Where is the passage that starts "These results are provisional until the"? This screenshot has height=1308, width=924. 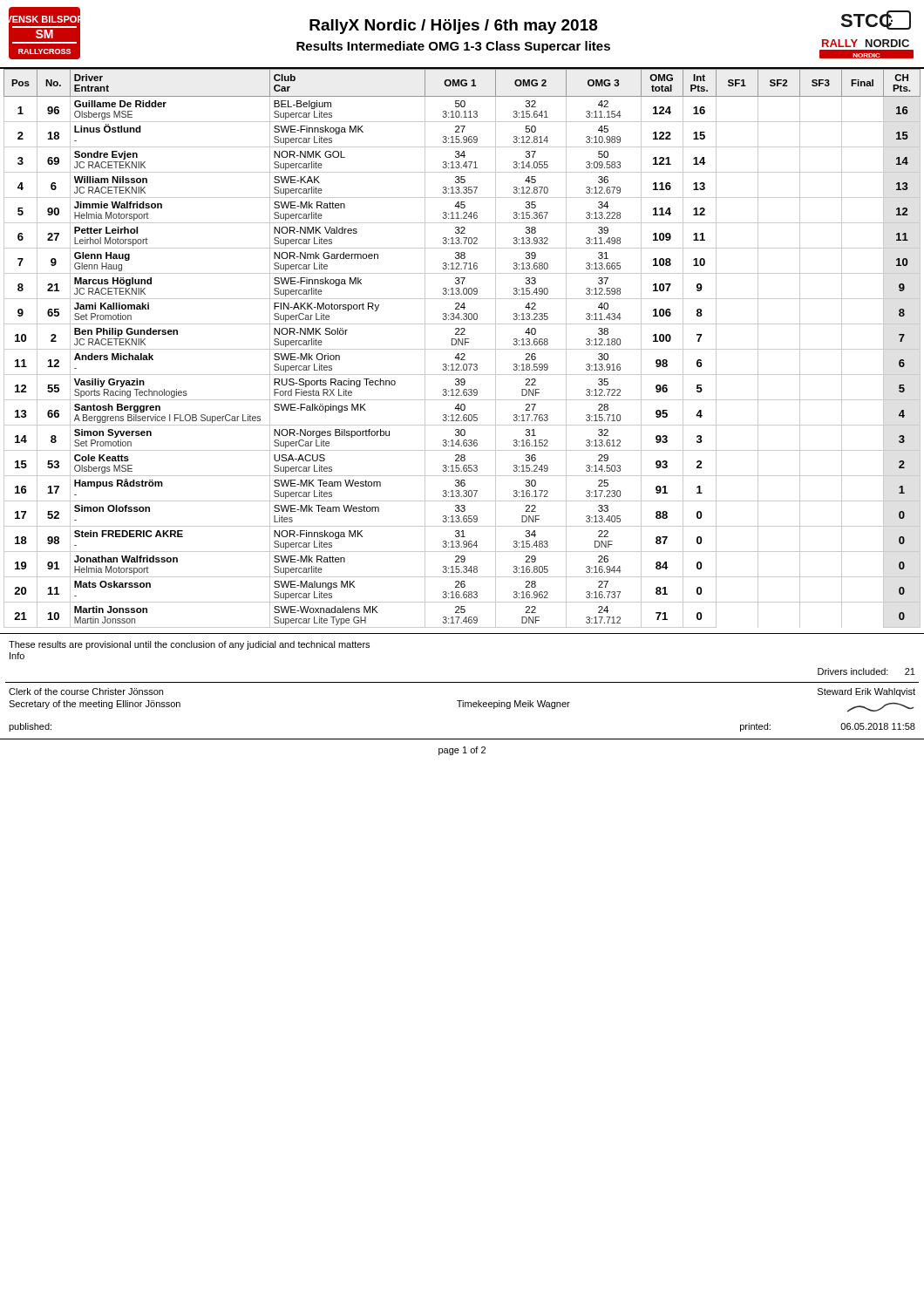(x=189, y=644)
